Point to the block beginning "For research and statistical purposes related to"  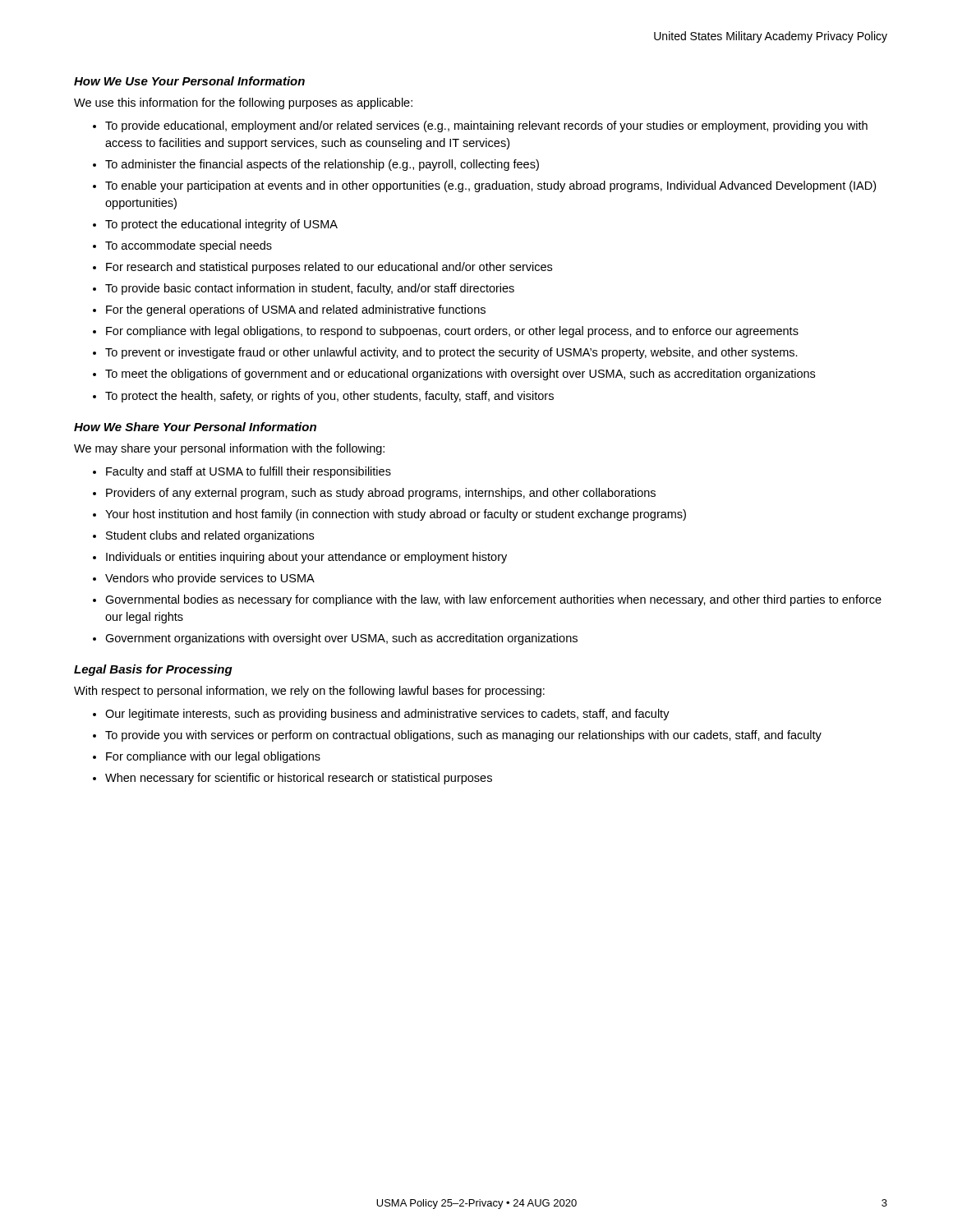tap(496, 268)
